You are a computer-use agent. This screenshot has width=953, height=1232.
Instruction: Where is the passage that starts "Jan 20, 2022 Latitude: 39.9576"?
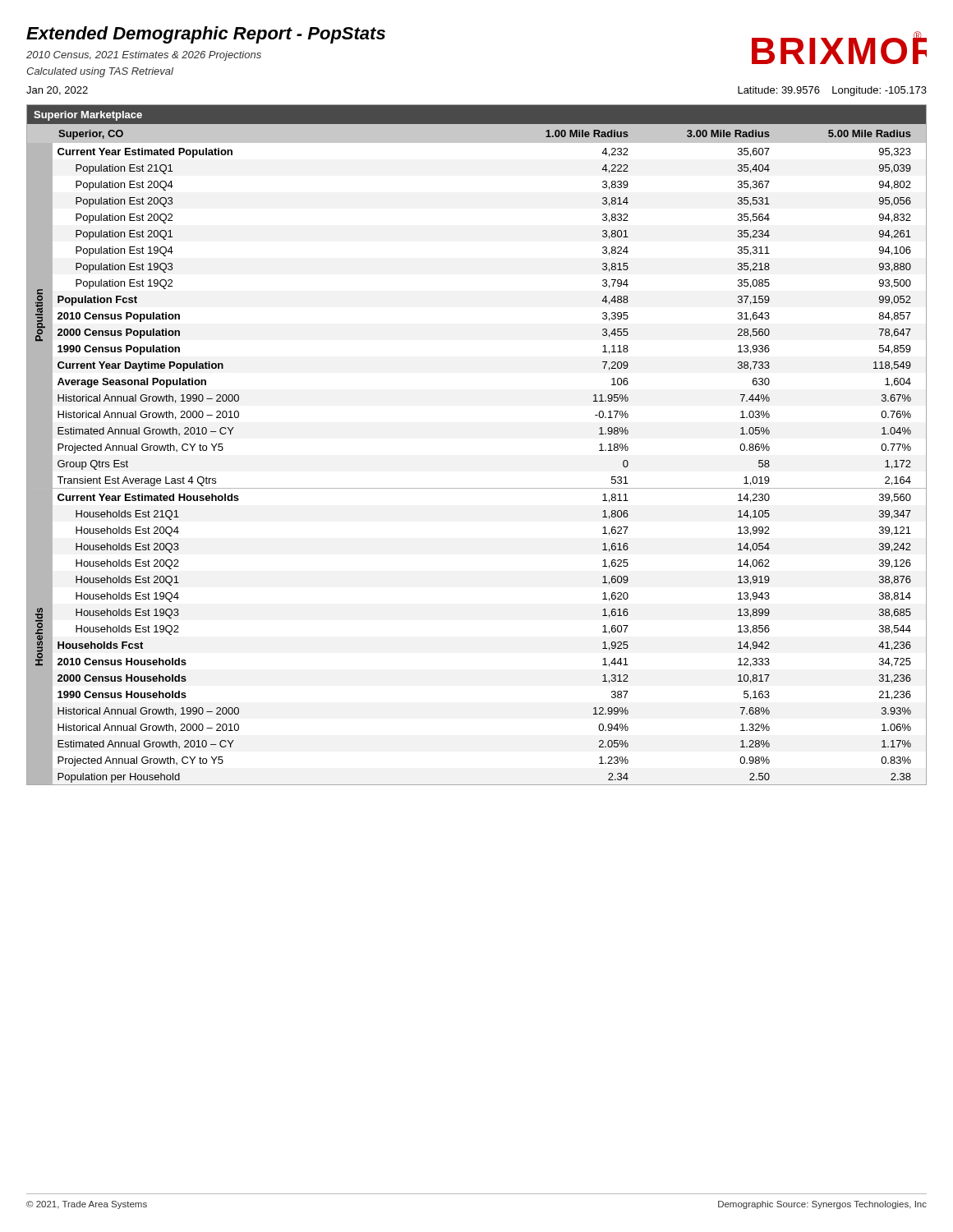[x=55, y=92]
